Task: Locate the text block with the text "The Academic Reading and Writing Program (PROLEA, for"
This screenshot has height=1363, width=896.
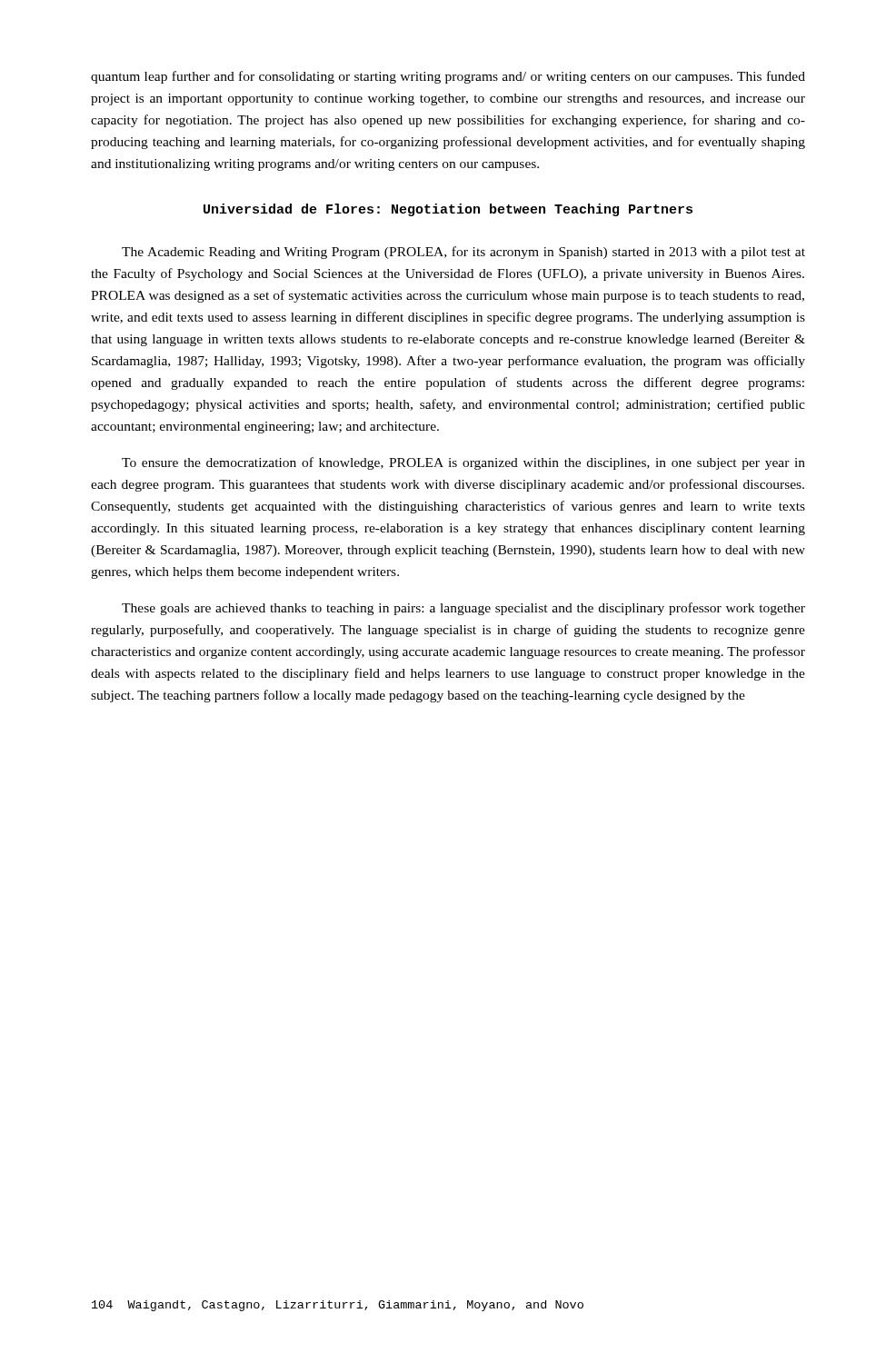Action: [x=448, y=339]
